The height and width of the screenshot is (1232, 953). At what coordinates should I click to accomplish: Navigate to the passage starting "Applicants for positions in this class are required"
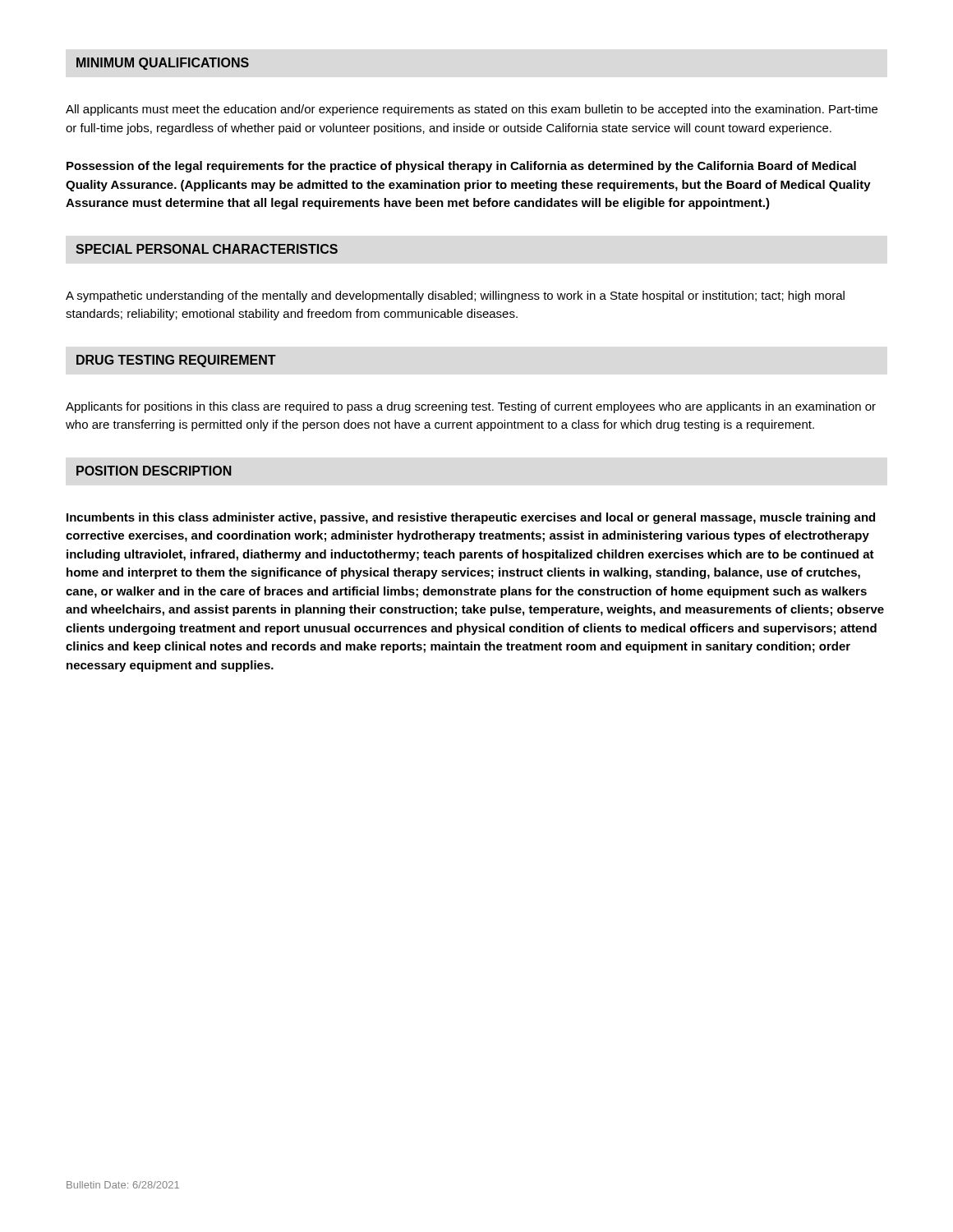(x=471, y=415)
